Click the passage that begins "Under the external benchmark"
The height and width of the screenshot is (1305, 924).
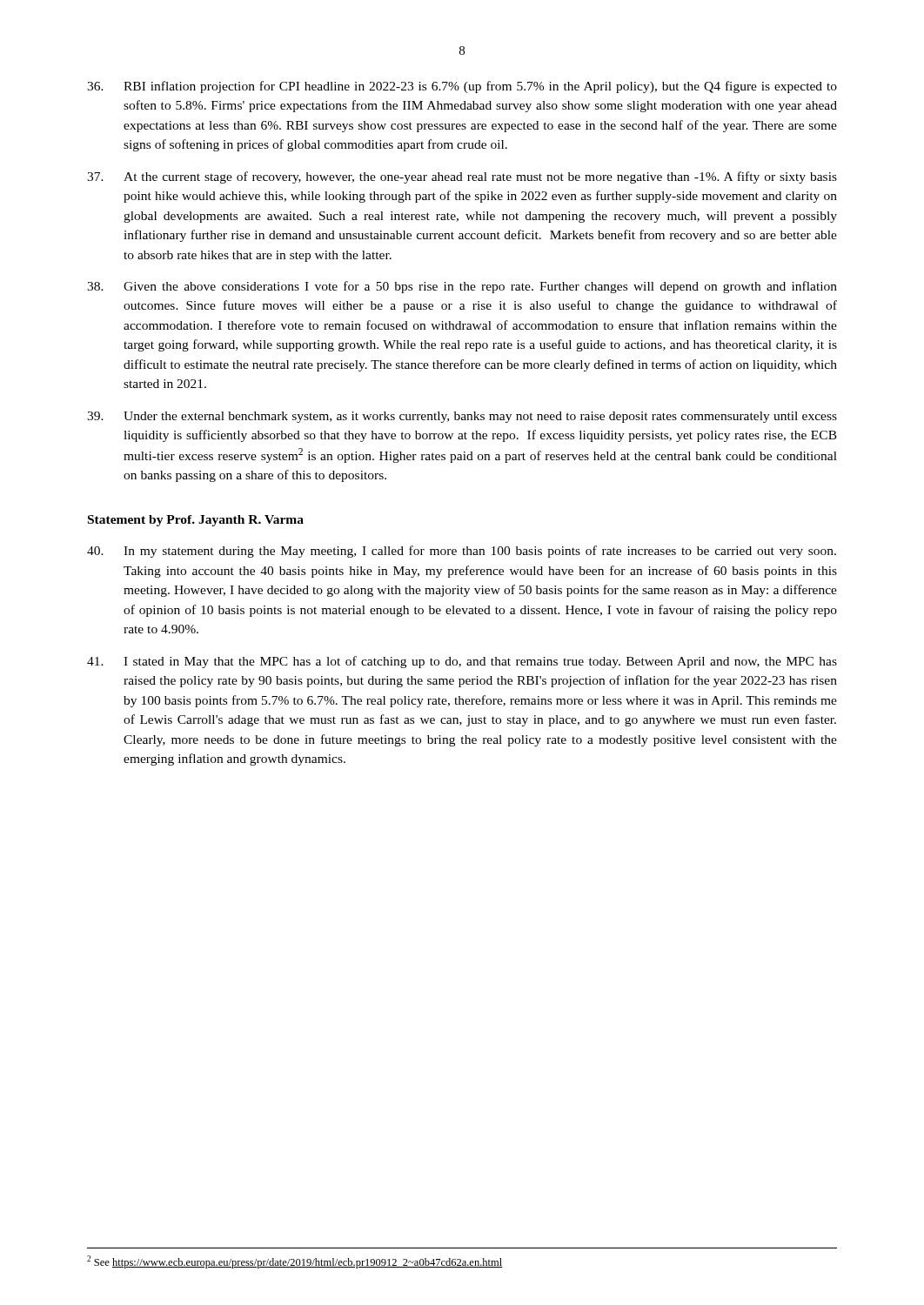click(462, 446)
